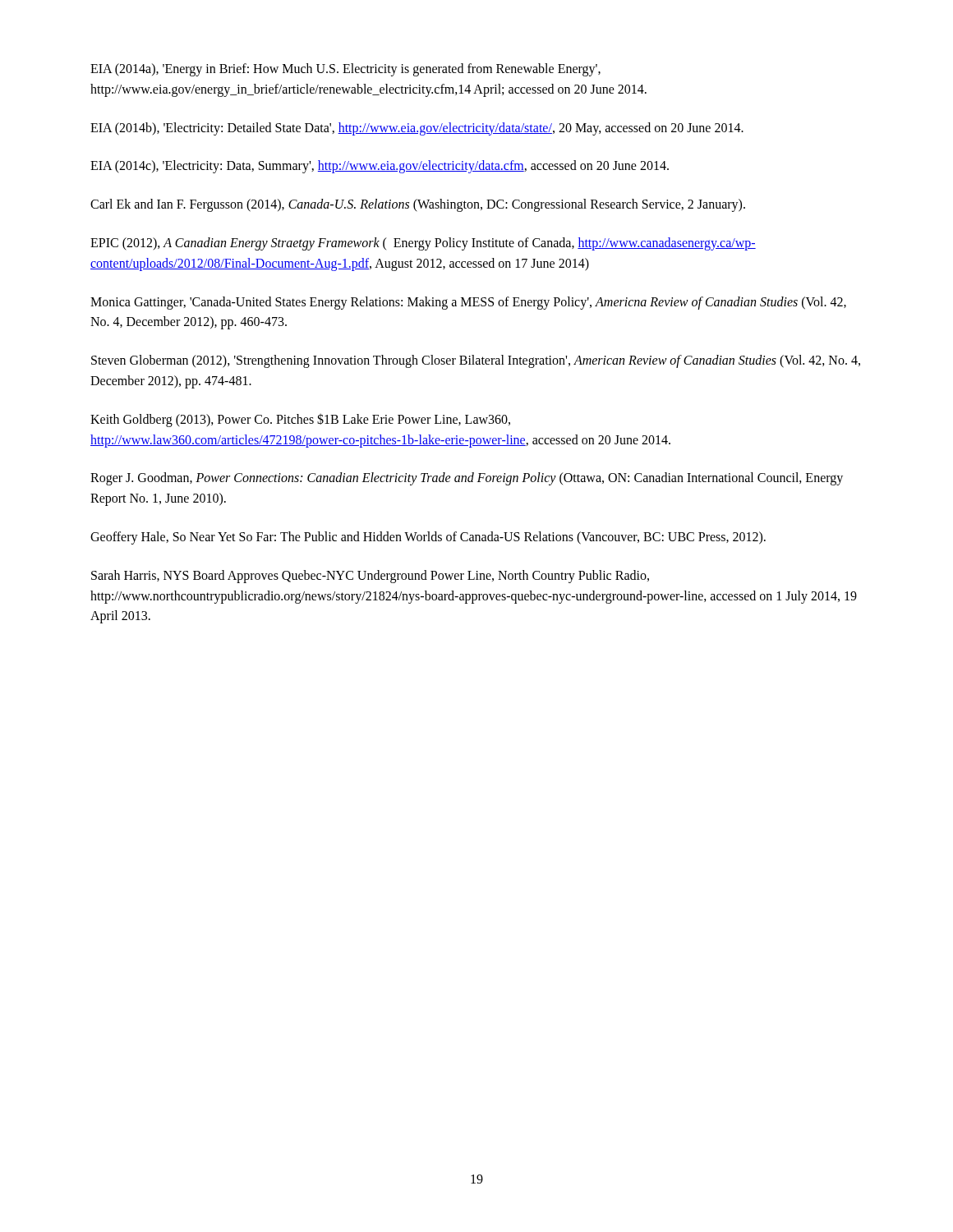Point to the text block starting "EIA (2014c), 'Electricity: Data,"
This screenshot has width=953, height=1232.
380,166
